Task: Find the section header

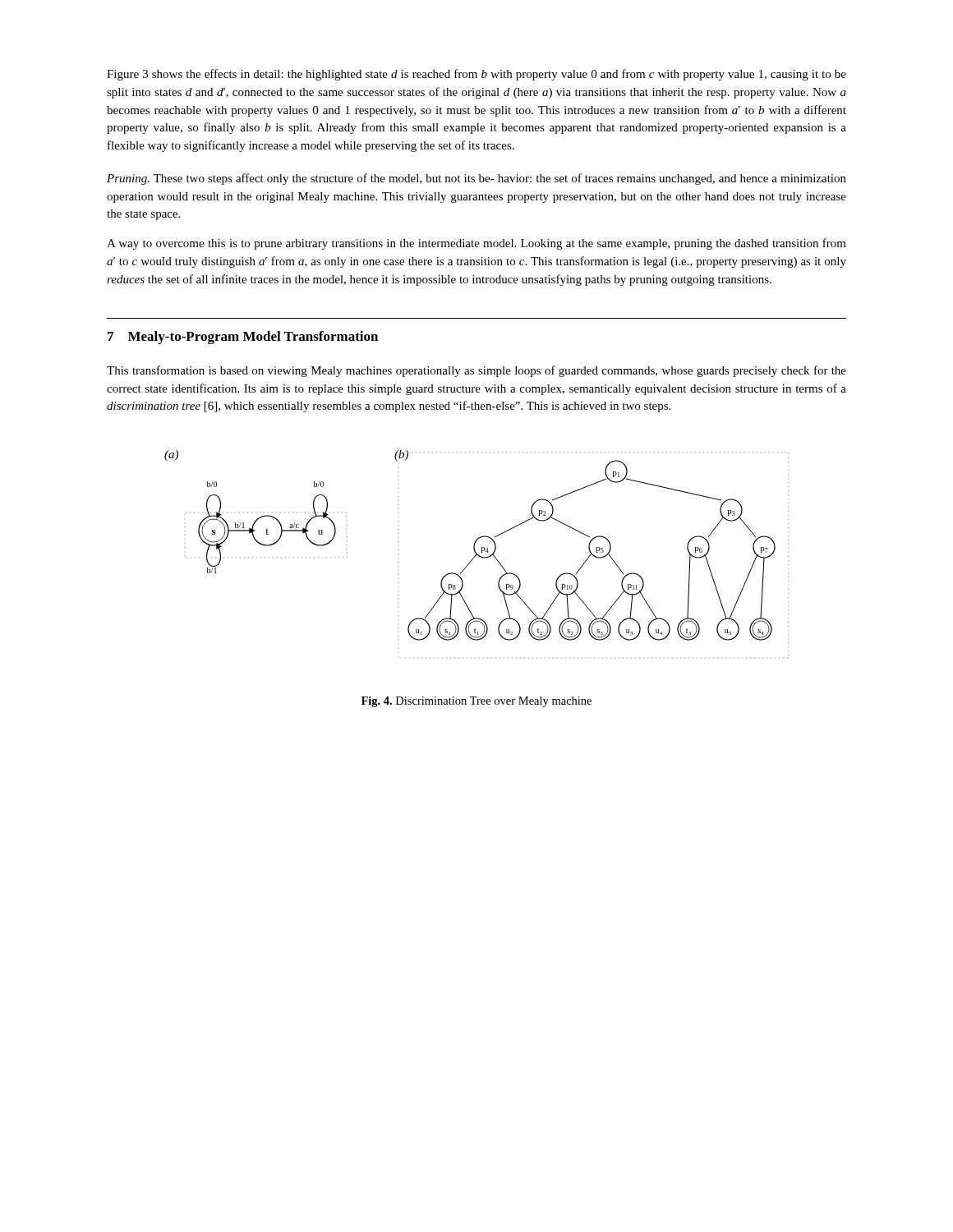Action: tap(243, 337)
